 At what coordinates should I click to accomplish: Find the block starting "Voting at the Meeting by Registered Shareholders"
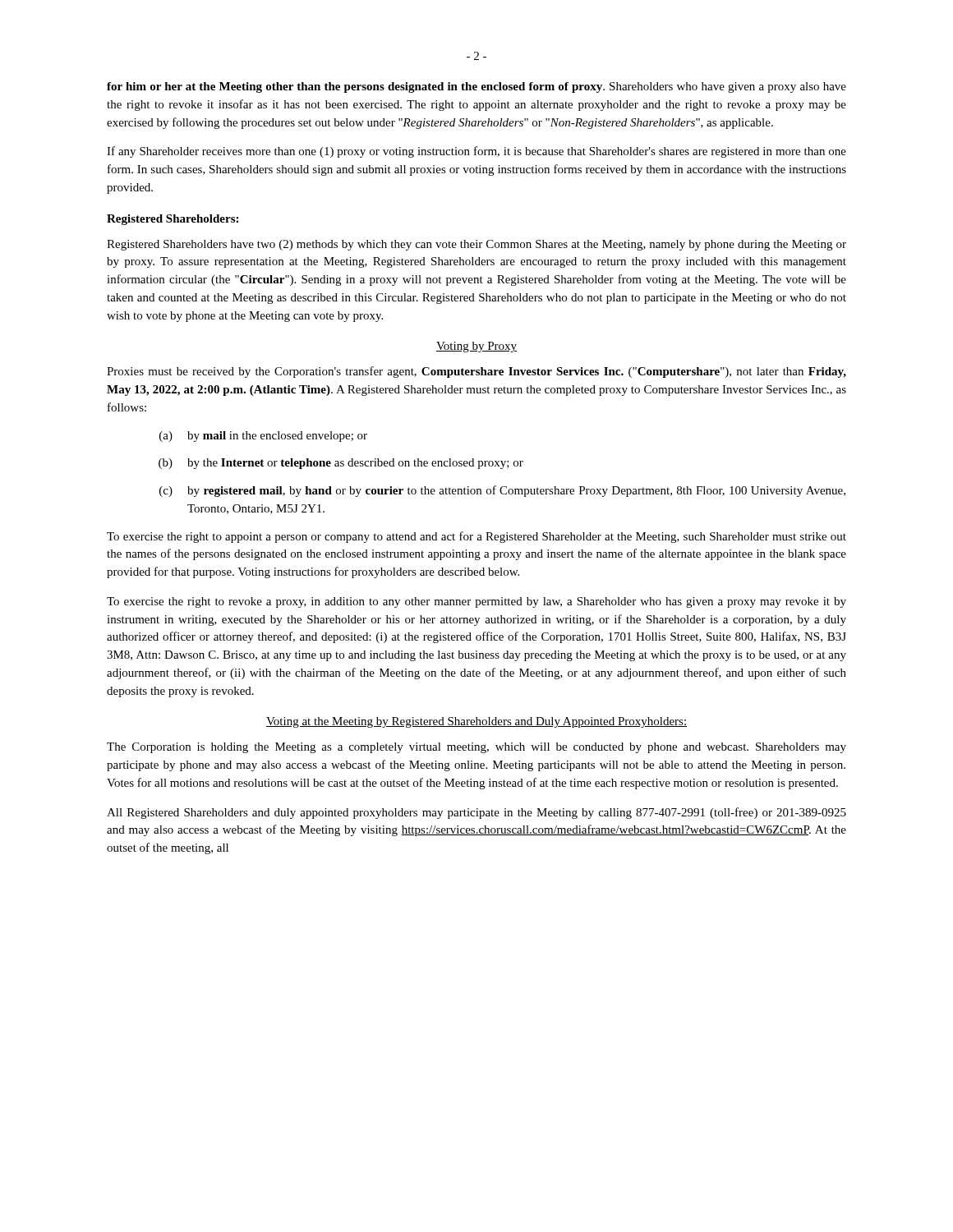pyautogui.click(x=476, y=721)
